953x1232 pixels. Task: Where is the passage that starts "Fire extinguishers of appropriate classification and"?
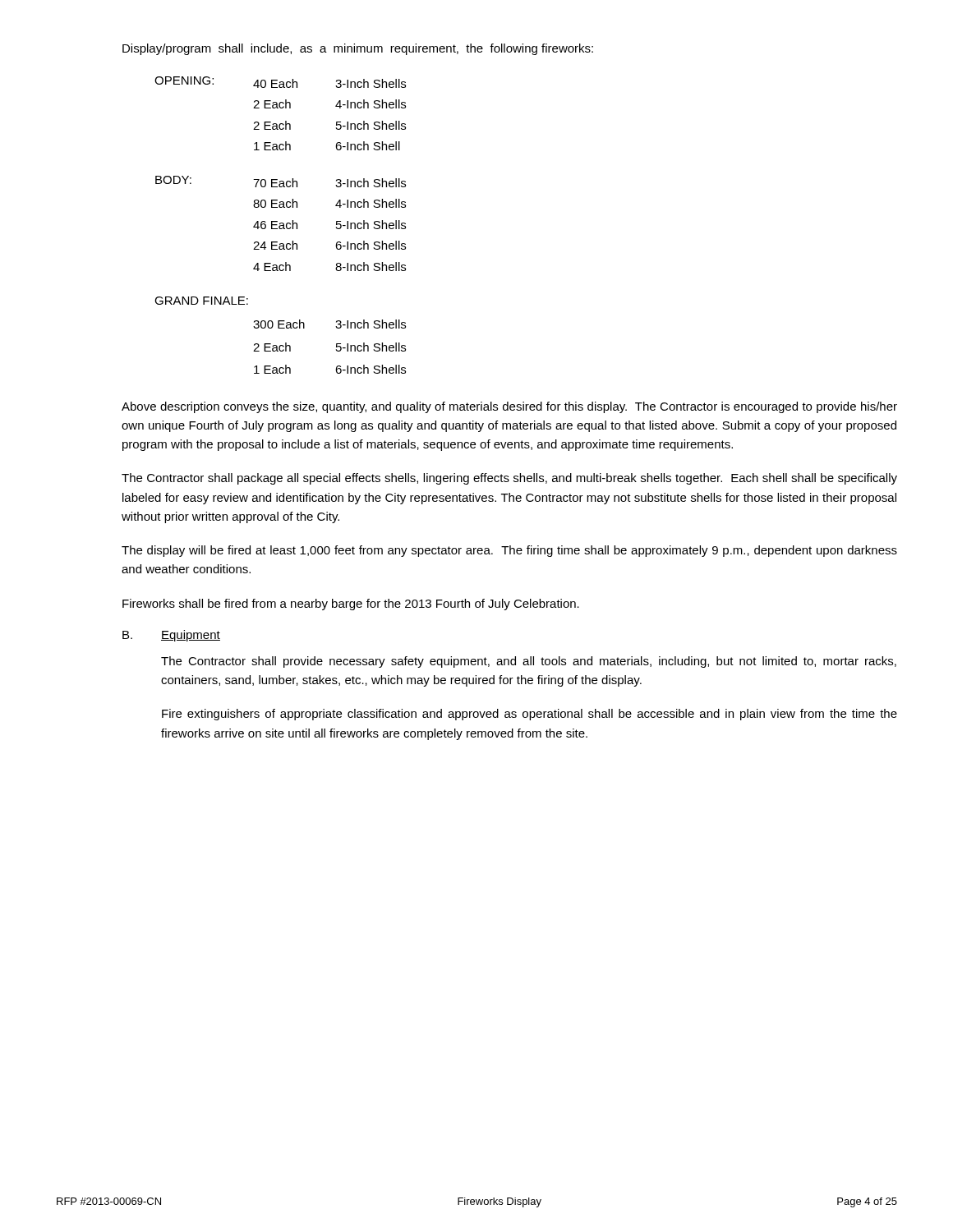[529, 723]
